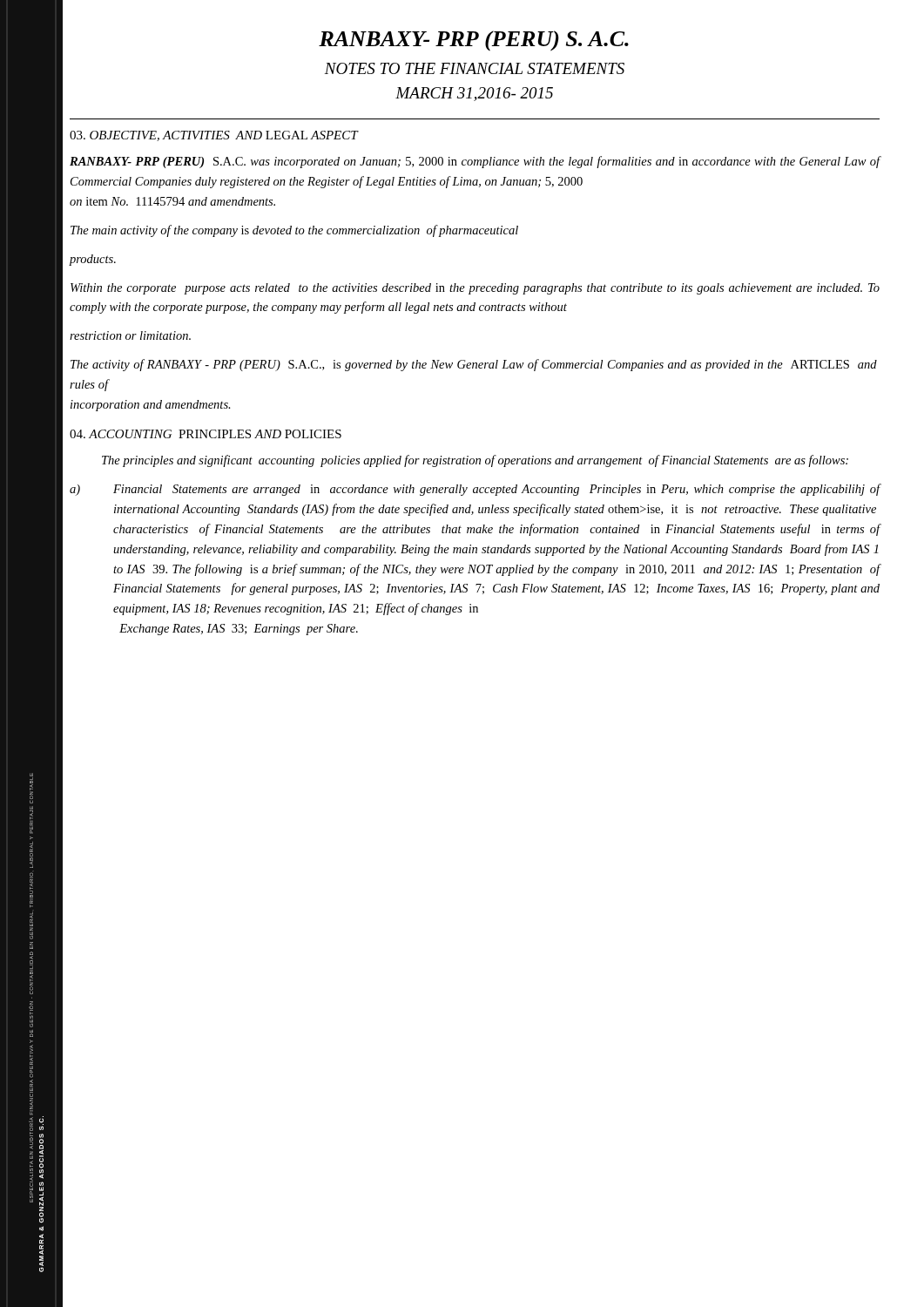The image size is (924, 1307).
Task: Locate the section header containing "MARCH 31,2016- 2015"
Action: click(x=475, y=93)
